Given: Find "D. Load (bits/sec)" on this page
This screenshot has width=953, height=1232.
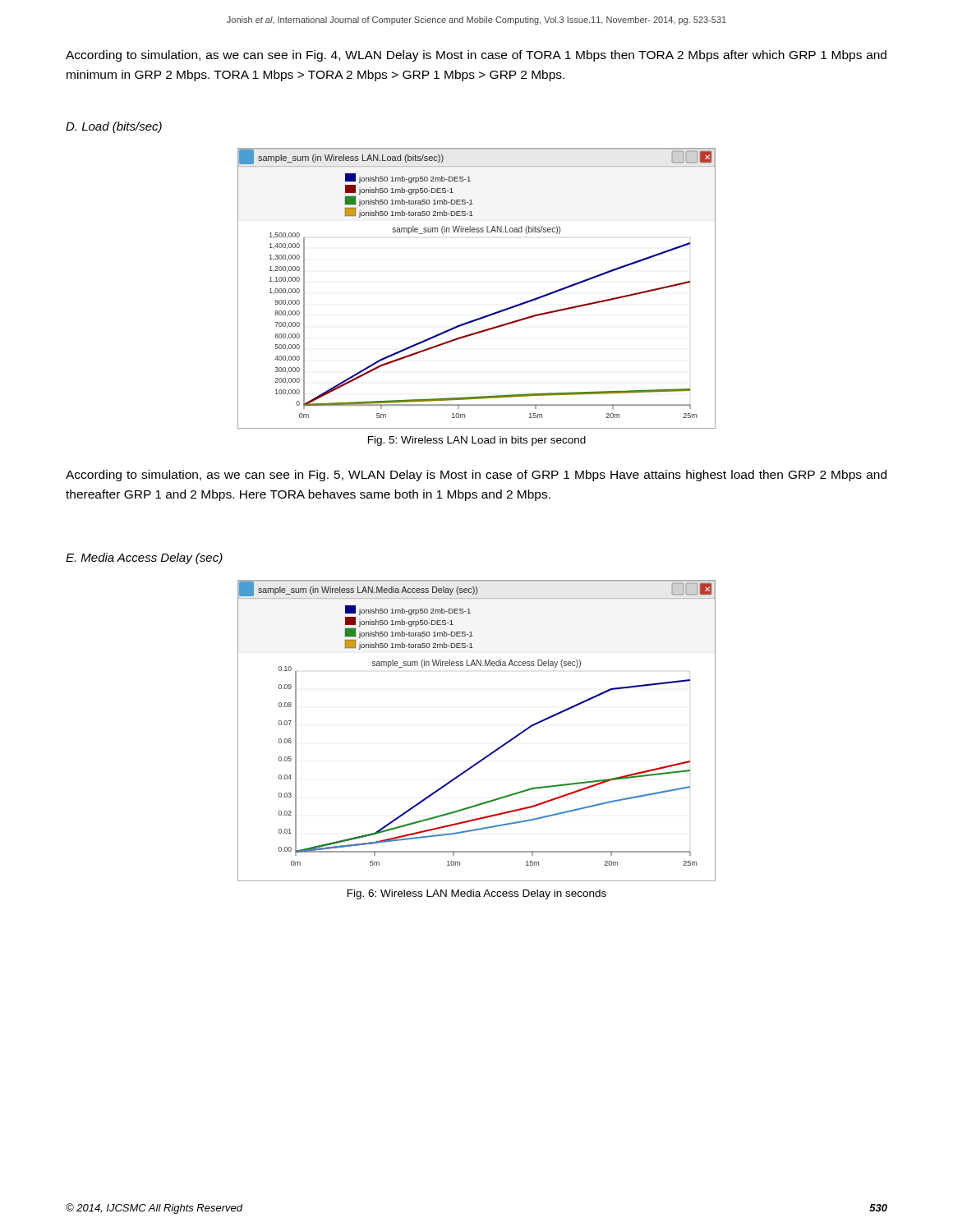Looking at the screenshot, I should [x=114, y=126].
